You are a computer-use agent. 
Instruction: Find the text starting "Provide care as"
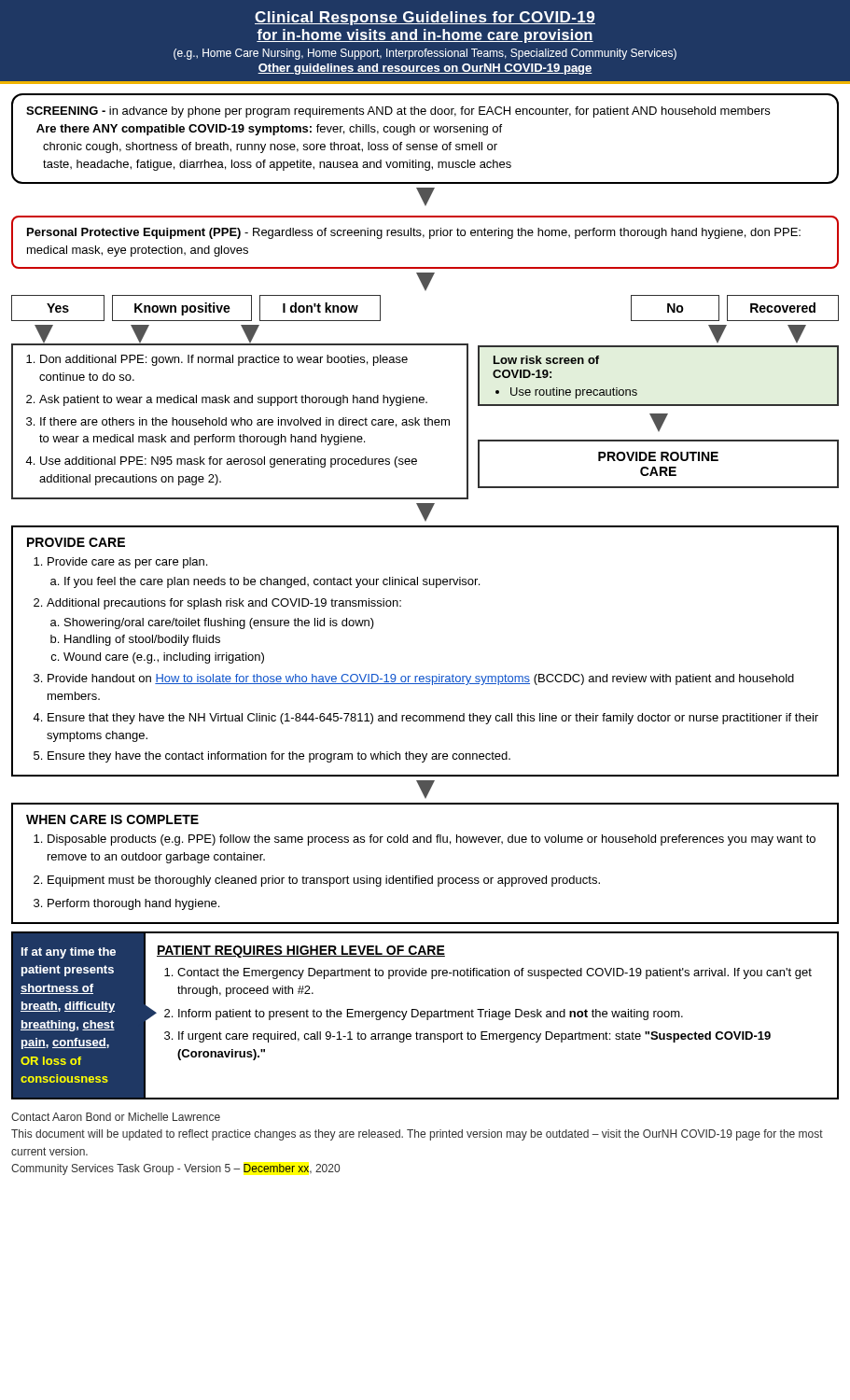[x=127, y=563]
